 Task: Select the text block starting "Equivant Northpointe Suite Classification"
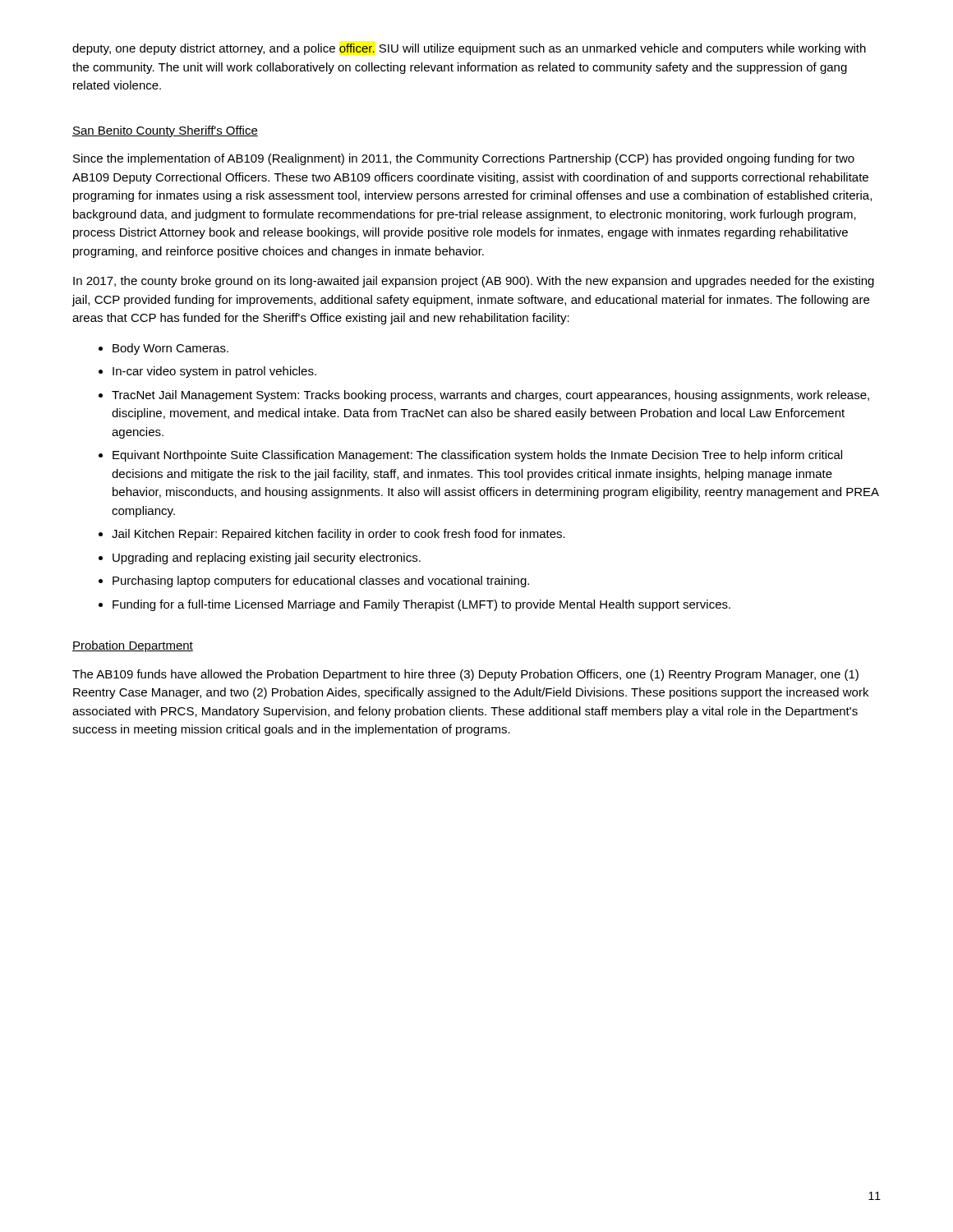pos(496,483)
